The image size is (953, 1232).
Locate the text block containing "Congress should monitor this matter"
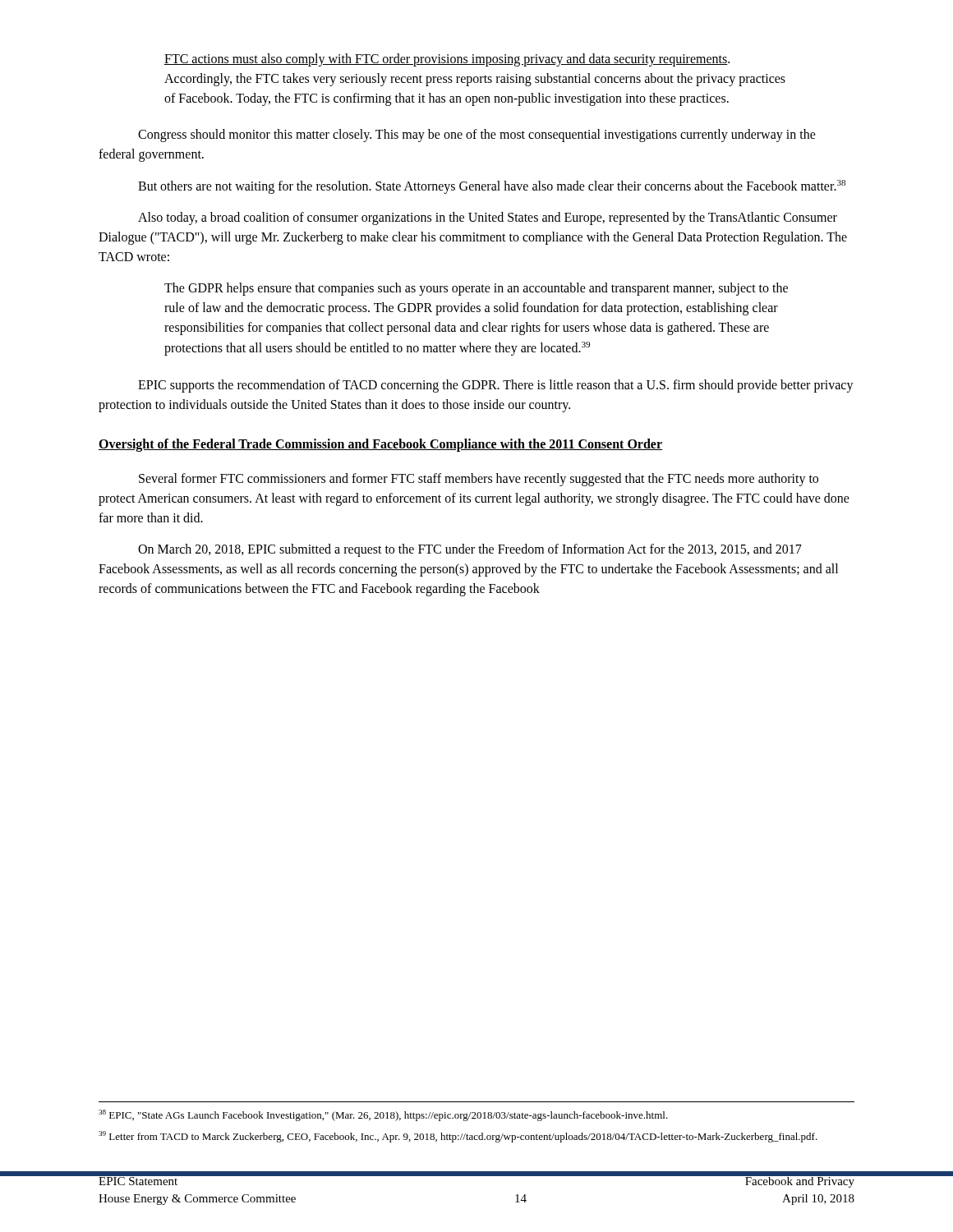pyautogui.click(x=476, y=145)
